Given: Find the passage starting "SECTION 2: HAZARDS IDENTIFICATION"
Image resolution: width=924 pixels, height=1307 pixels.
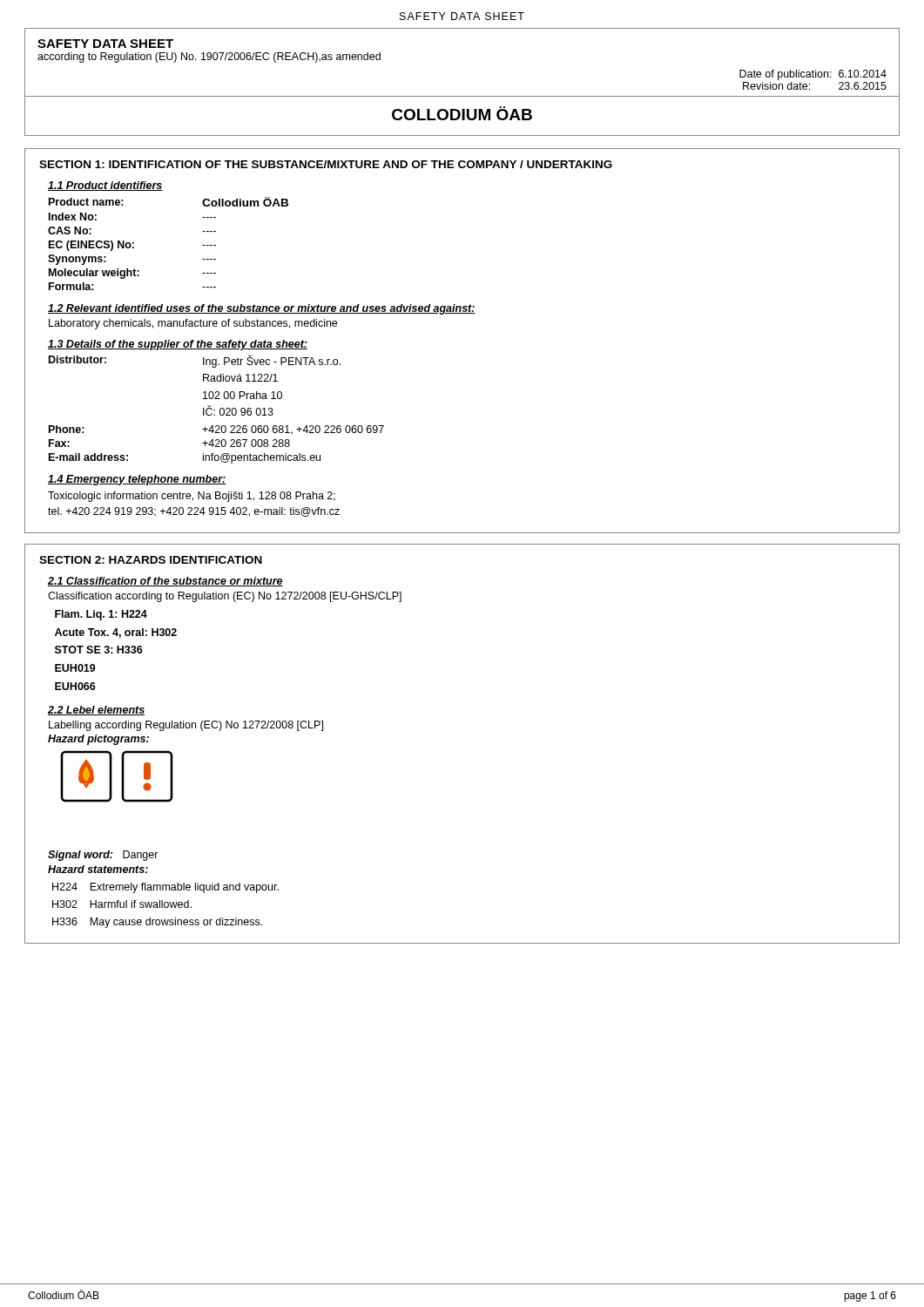Looking at the screenshot, I should pyautogui.click(x=151, y=560).
